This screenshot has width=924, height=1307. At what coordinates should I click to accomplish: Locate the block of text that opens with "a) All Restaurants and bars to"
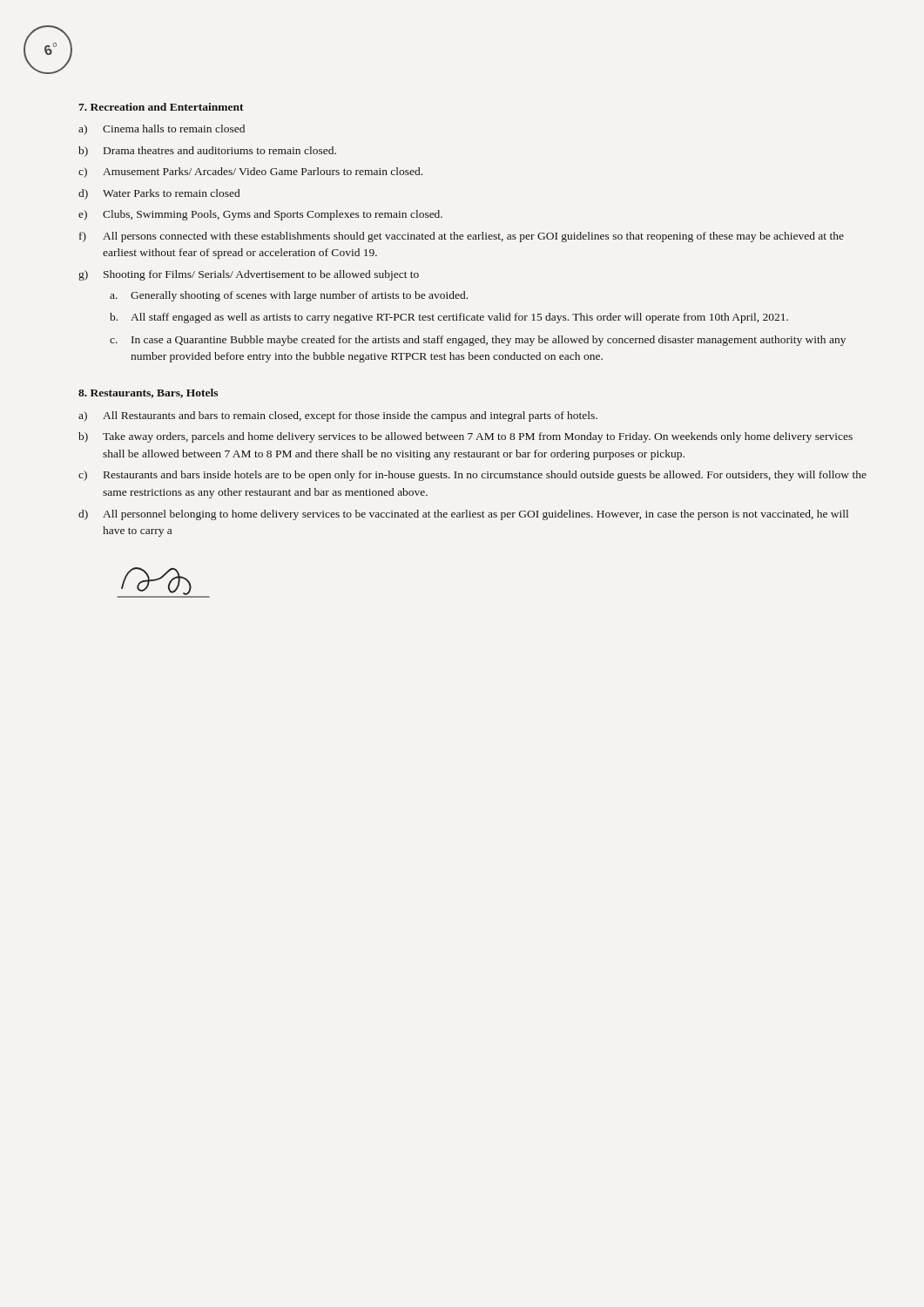point(473,415)
